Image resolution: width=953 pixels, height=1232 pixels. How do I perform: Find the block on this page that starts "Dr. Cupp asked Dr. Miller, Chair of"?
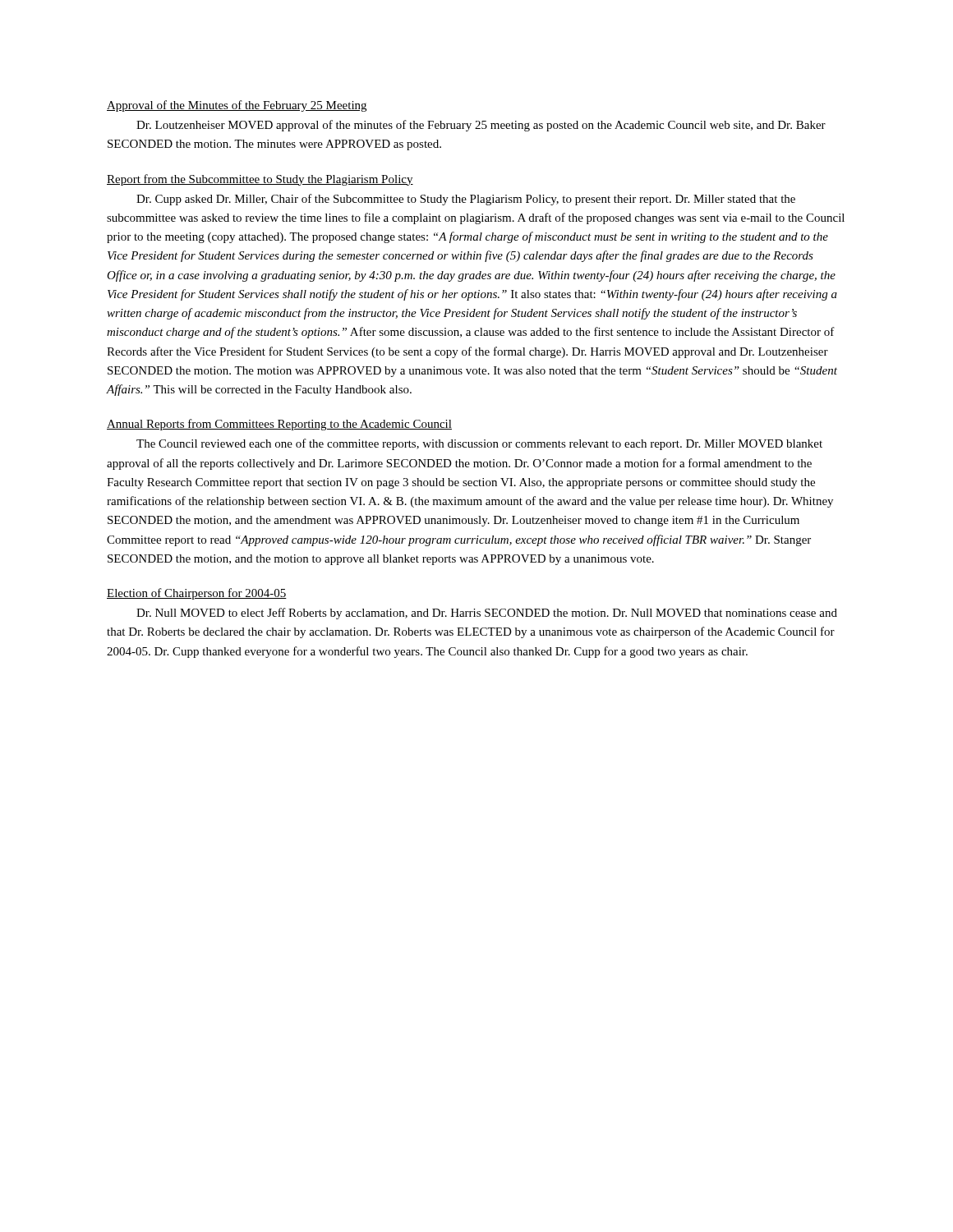pos(476,294)
